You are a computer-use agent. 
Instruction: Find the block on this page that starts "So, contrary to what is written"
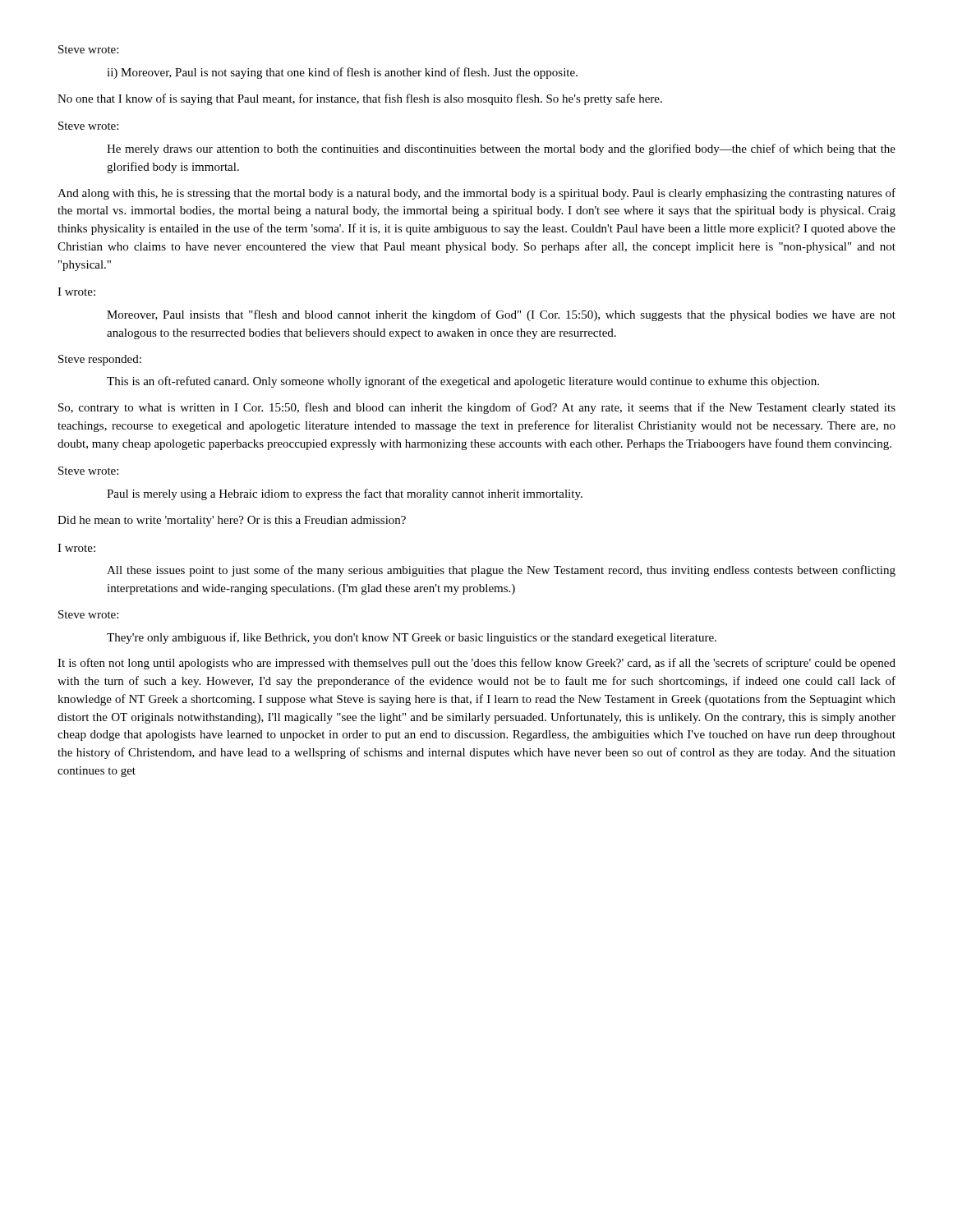click(x=476, y=426)
